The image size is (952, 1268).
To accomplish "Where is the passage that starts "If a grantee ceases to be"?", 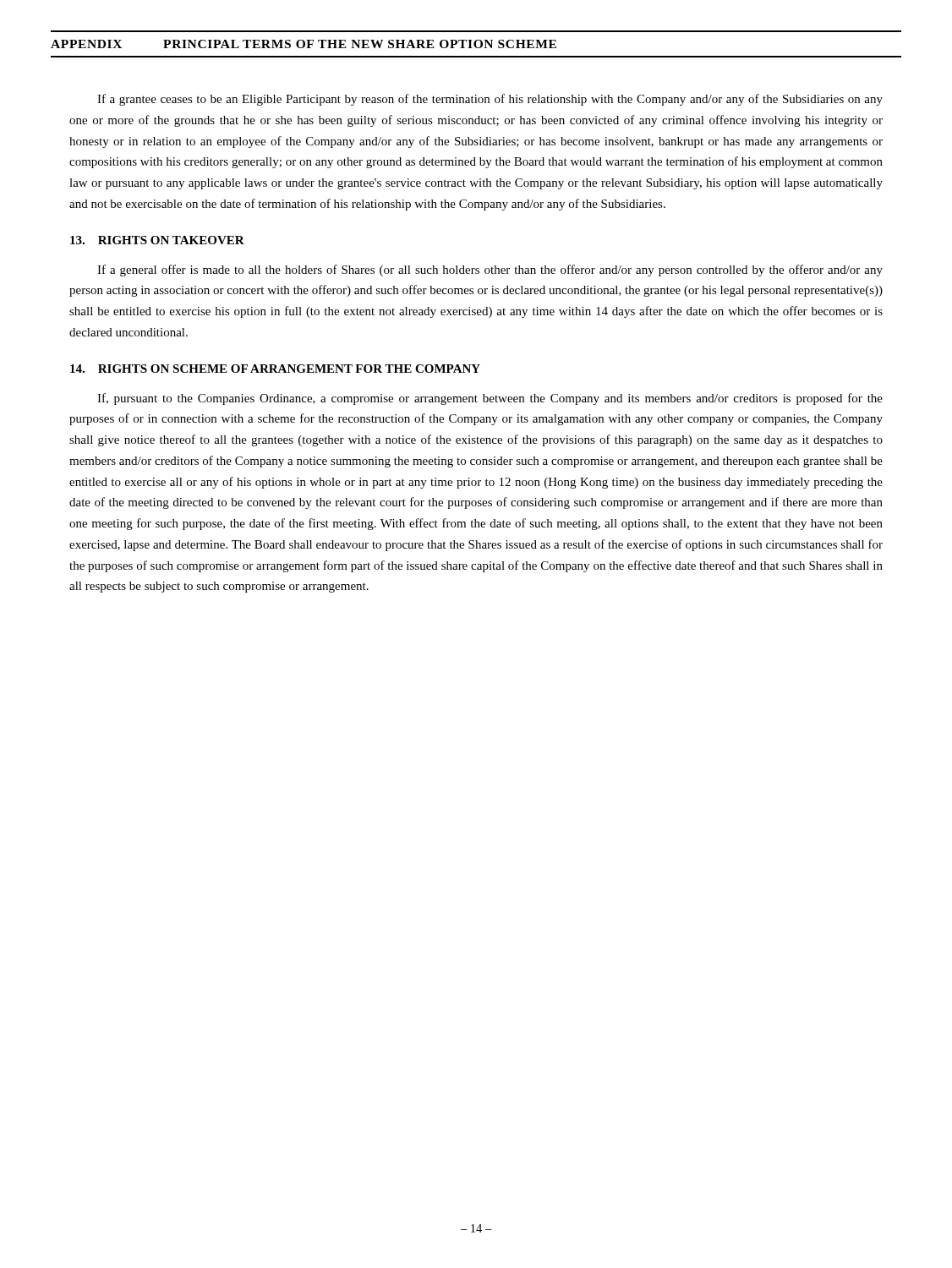I will (476, 152).
